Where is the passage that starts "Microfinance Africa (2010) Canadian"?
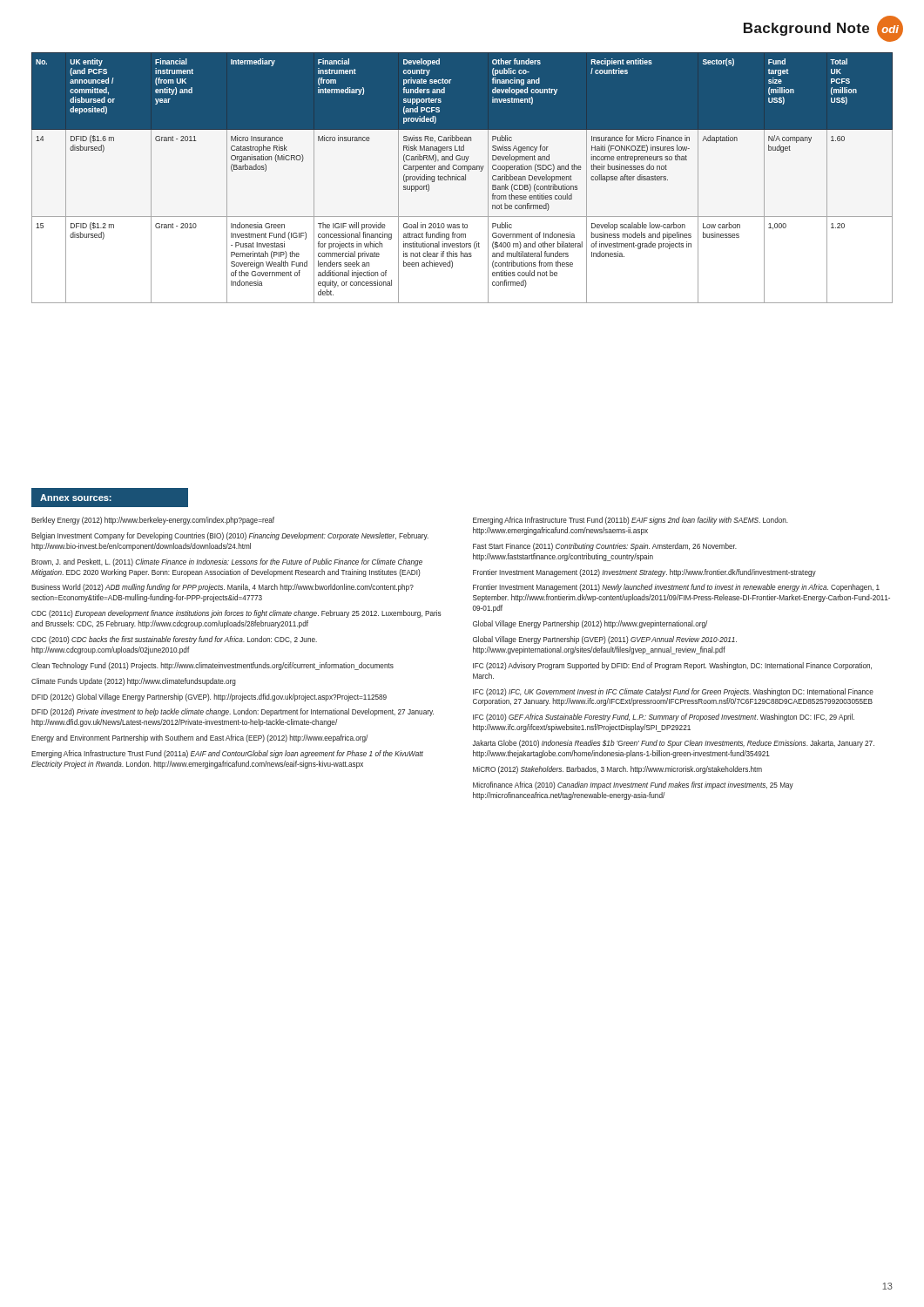This screenshot has width=924, height=1307. click(633, 791)
